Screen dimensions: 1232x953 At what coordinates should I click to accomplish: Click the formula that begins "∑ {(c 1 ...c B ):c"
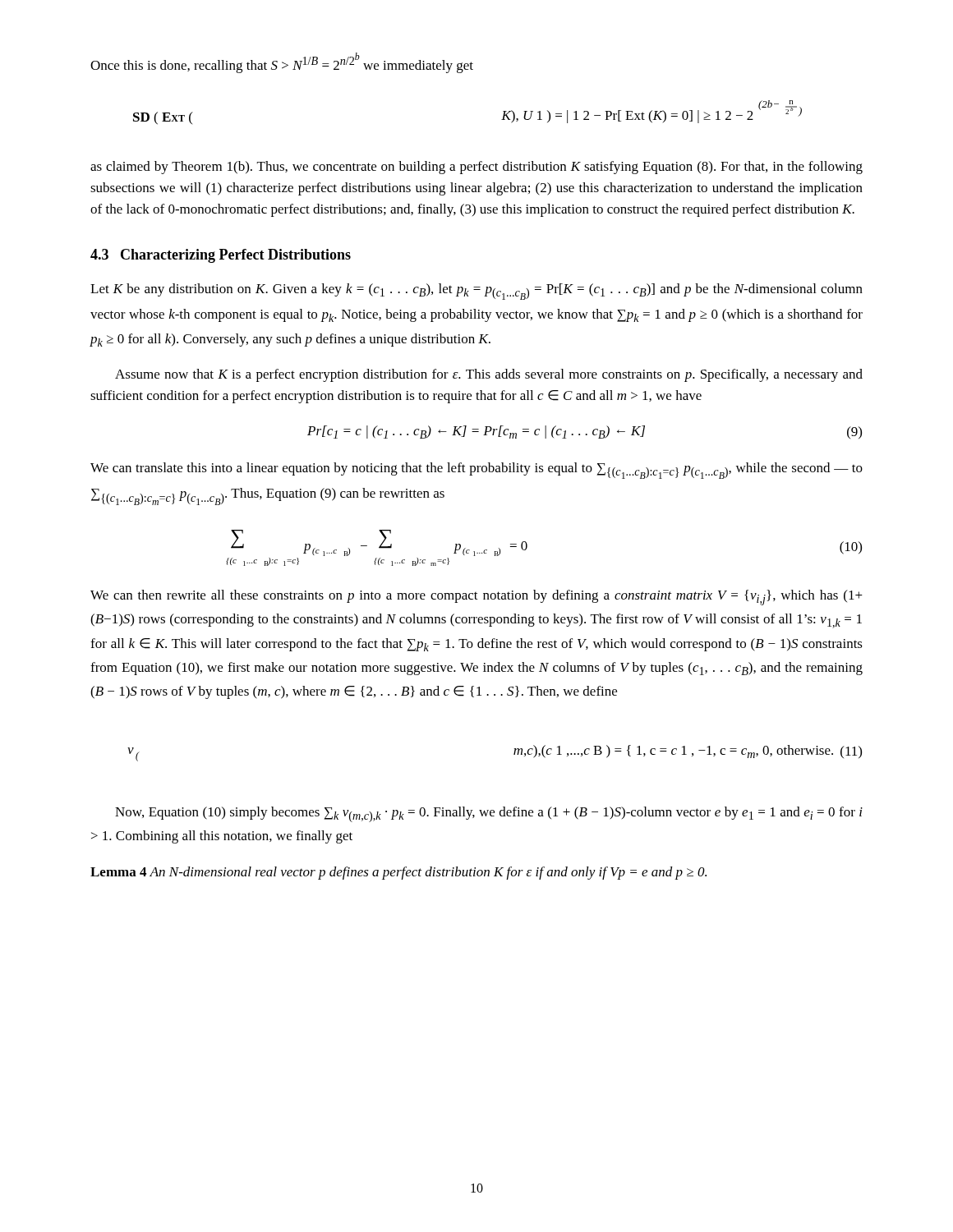click(x=384, y=542)
